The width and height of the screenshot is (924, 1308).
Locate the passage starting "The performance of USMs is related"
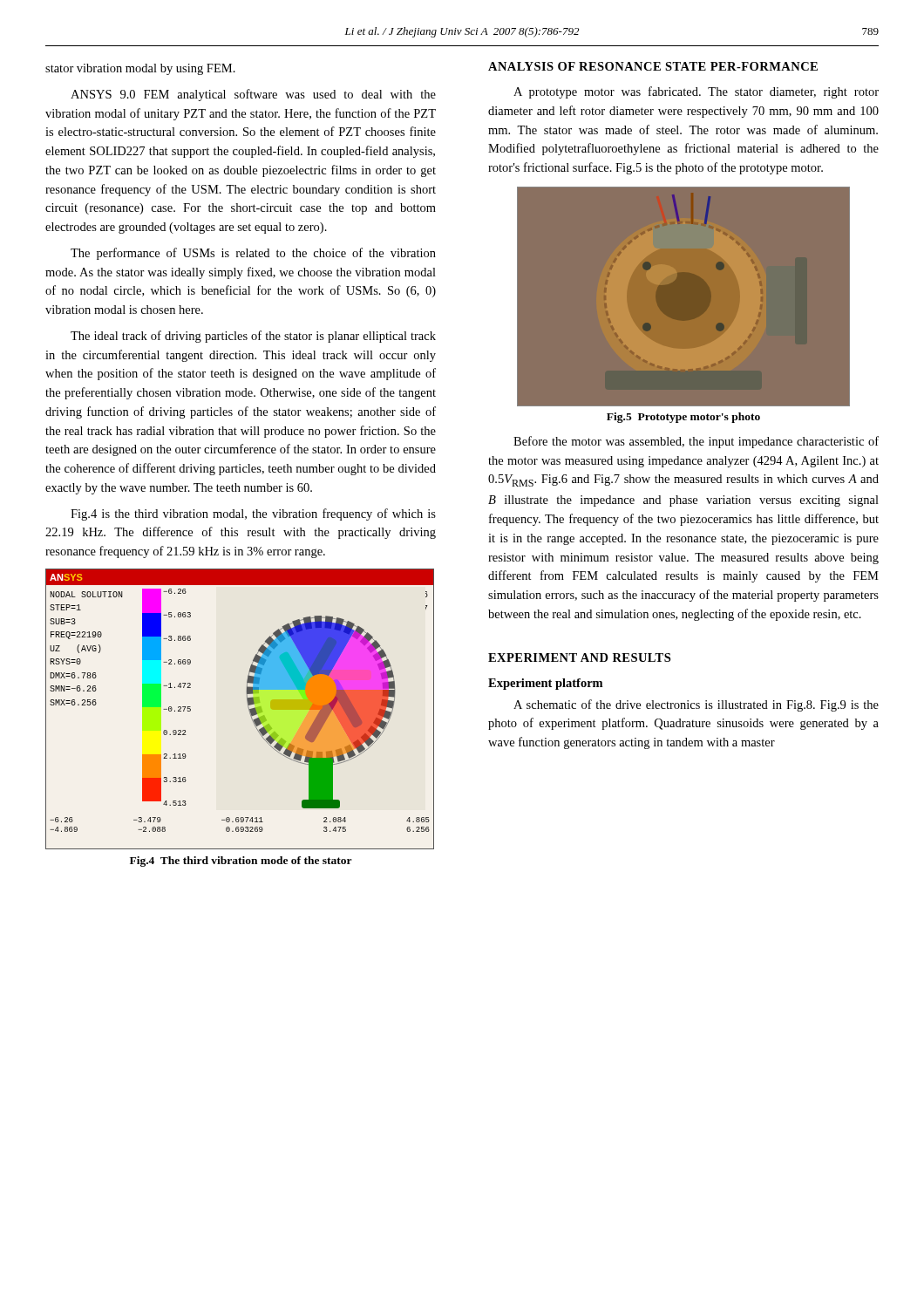click(x=241, y=282)
